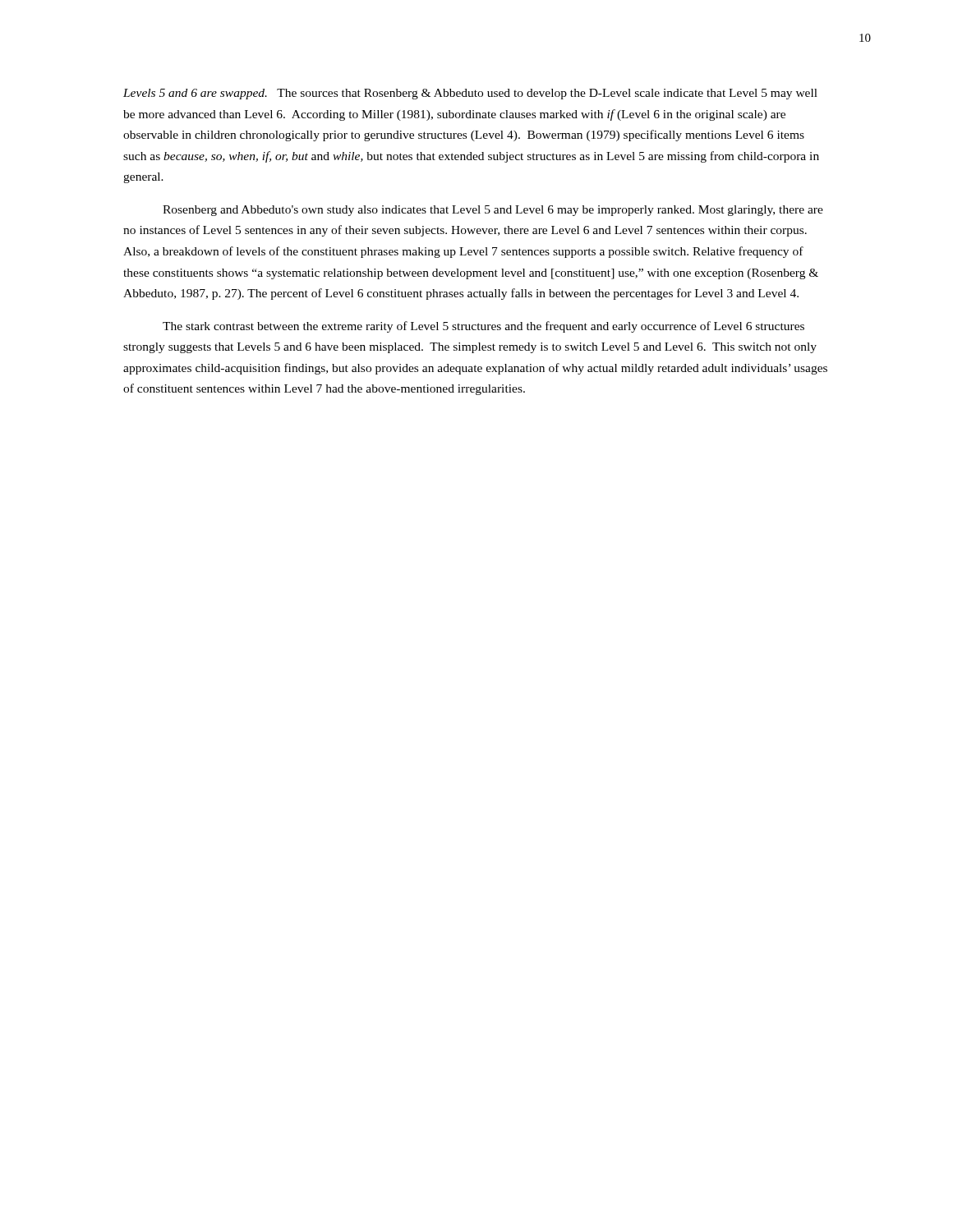Select the element starting "Levels 5 and 6 are swapped. The sources"
The width and height of the screenshot is (953, 1232).
[471, 134]
